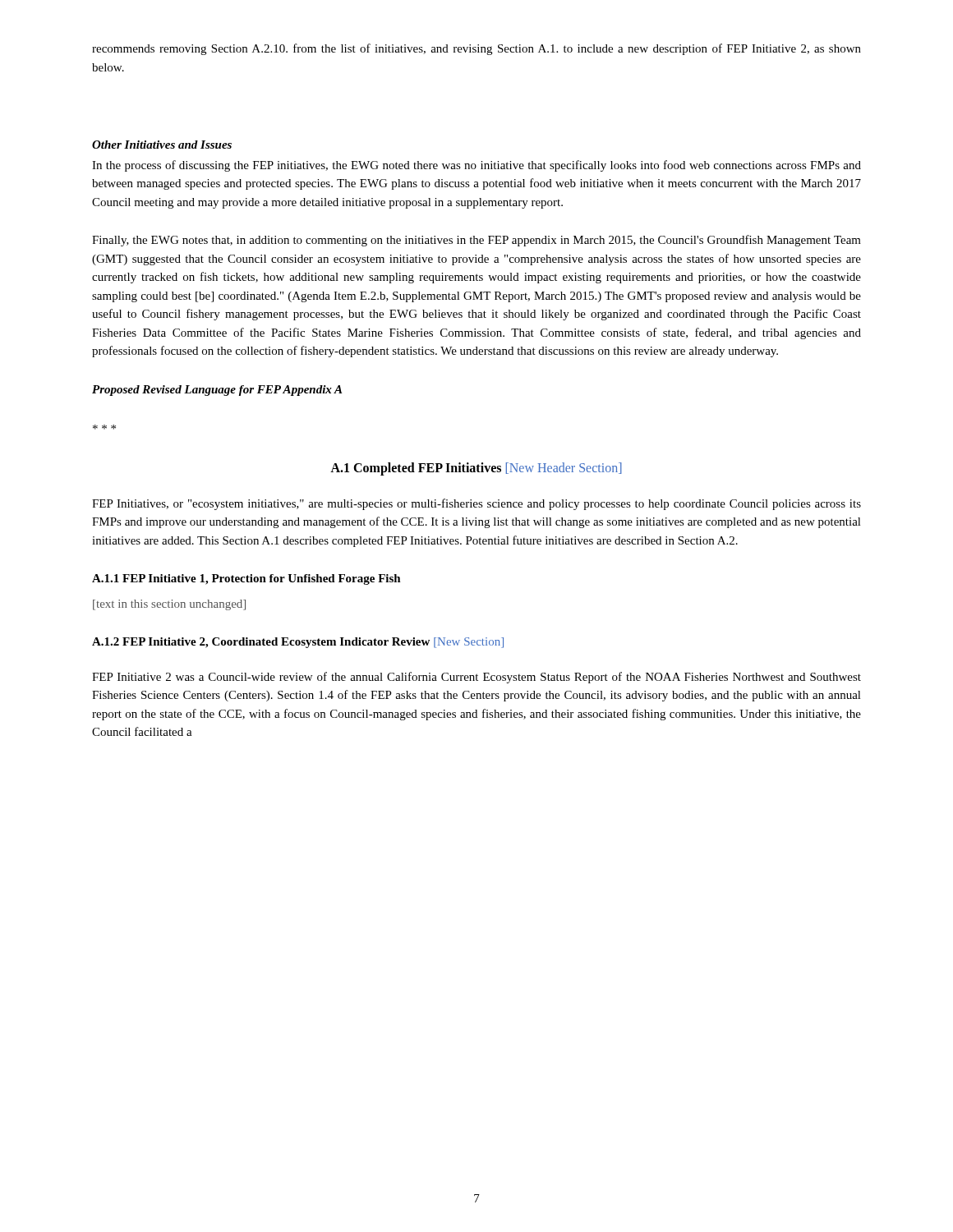Click on the text block that reads "FEP Initiatives, or"

click(476, 522)
